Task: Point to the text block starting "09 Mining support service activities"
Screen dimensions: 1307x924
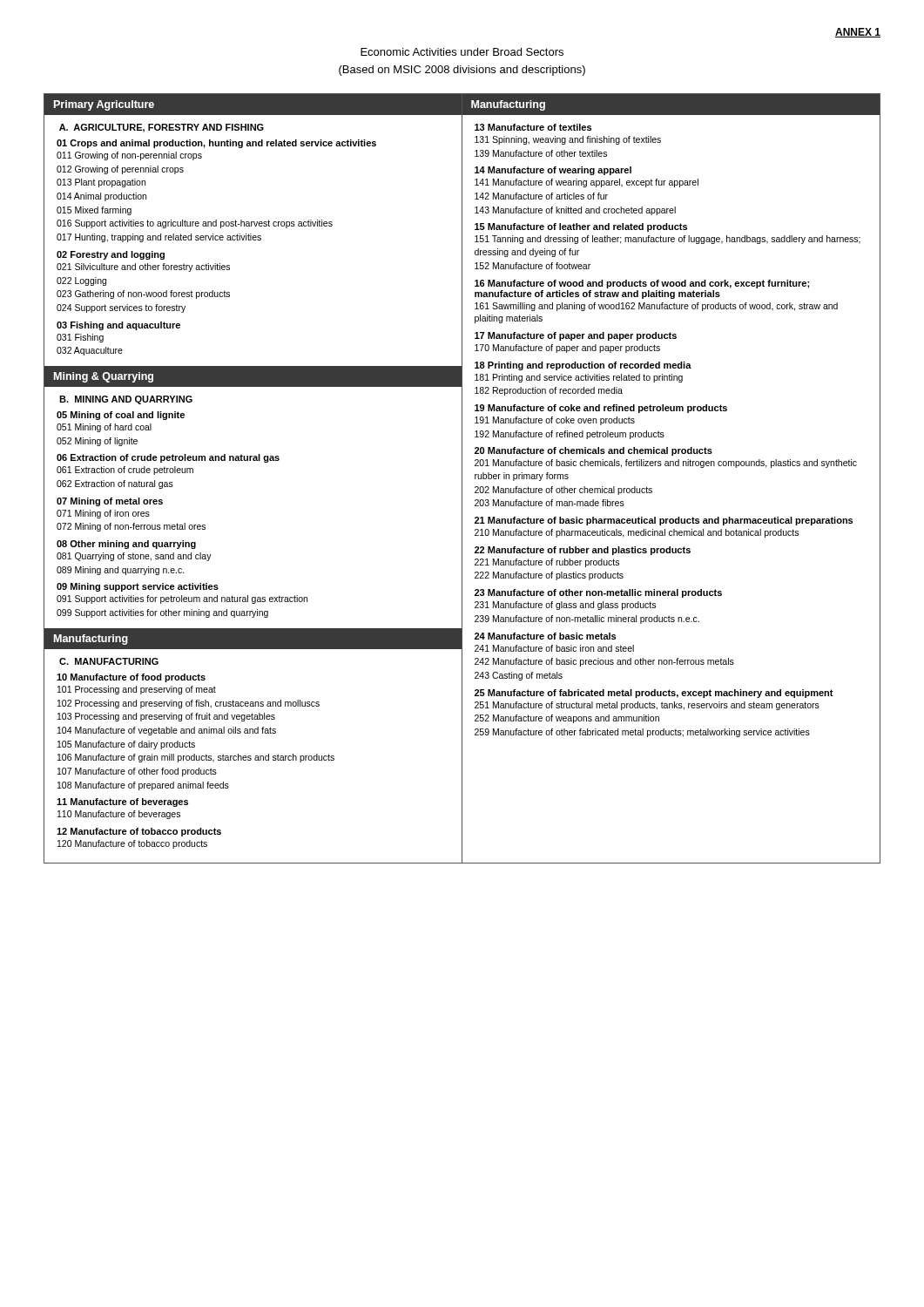Action: 253,601
